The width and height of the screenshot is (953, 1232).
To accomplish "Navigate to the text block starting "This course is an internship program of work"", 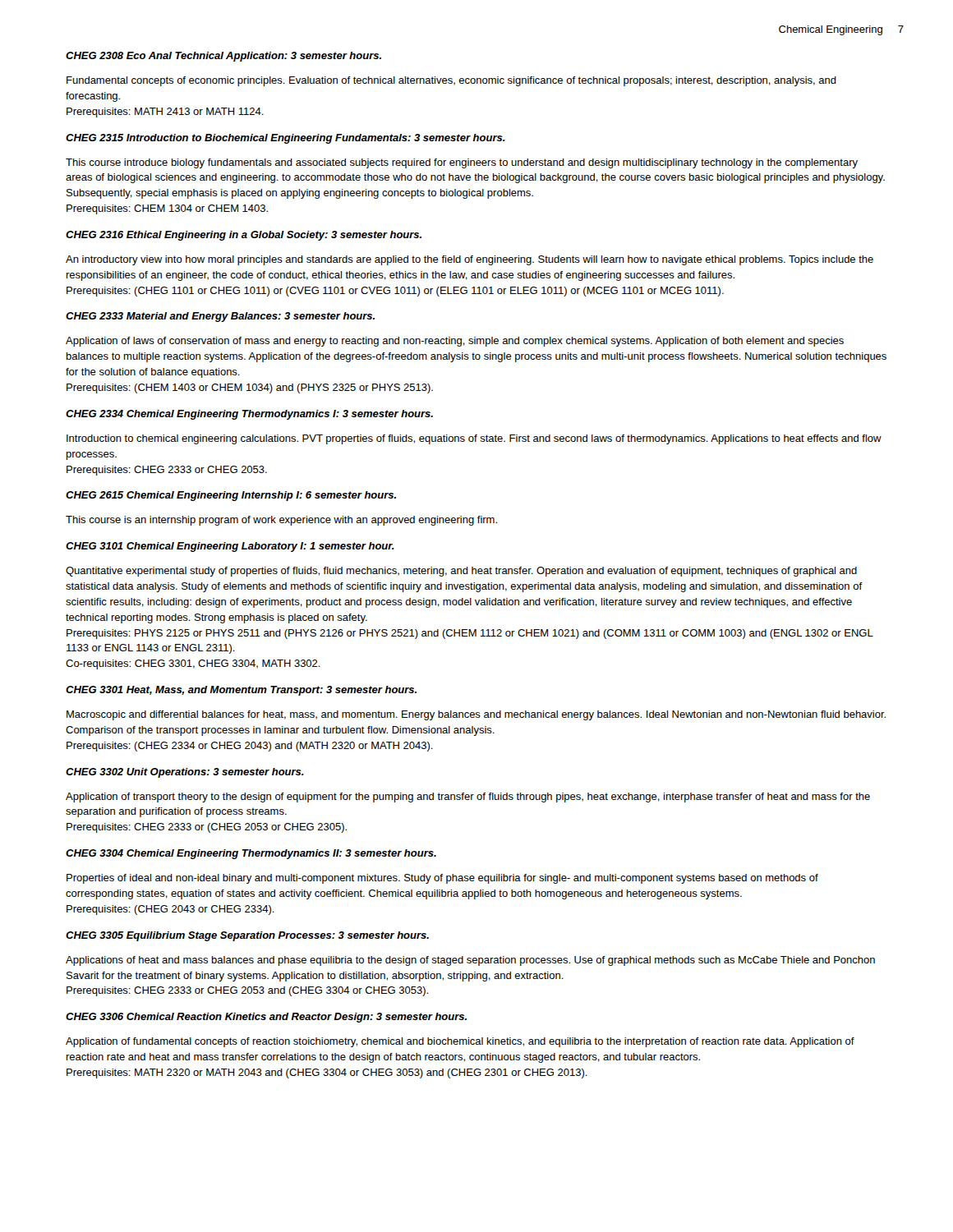I will (x=476, y=521).
